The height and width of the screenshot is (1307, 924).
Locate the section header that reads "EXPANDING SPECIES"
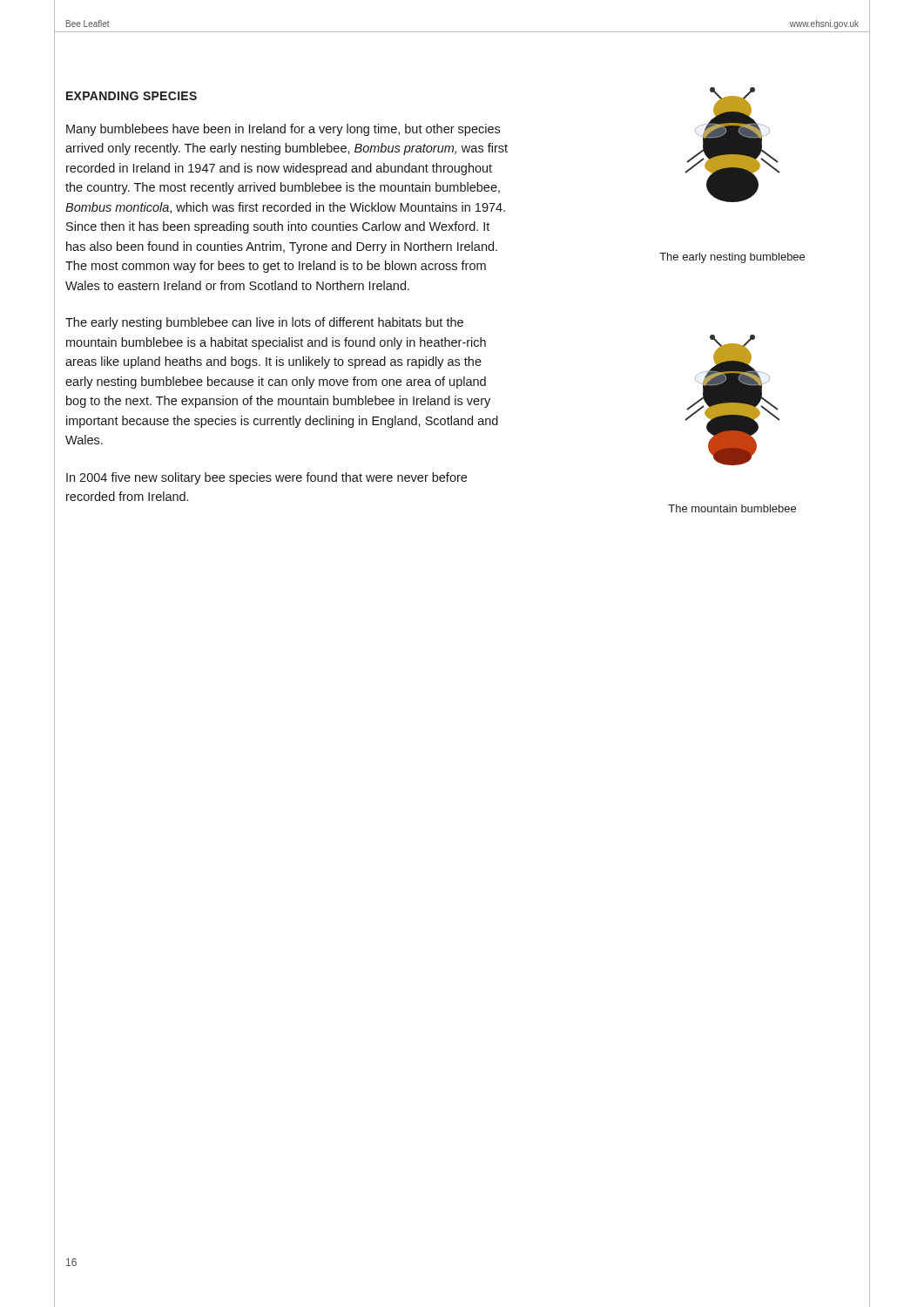pyautogui.click(x=131, y=96)
